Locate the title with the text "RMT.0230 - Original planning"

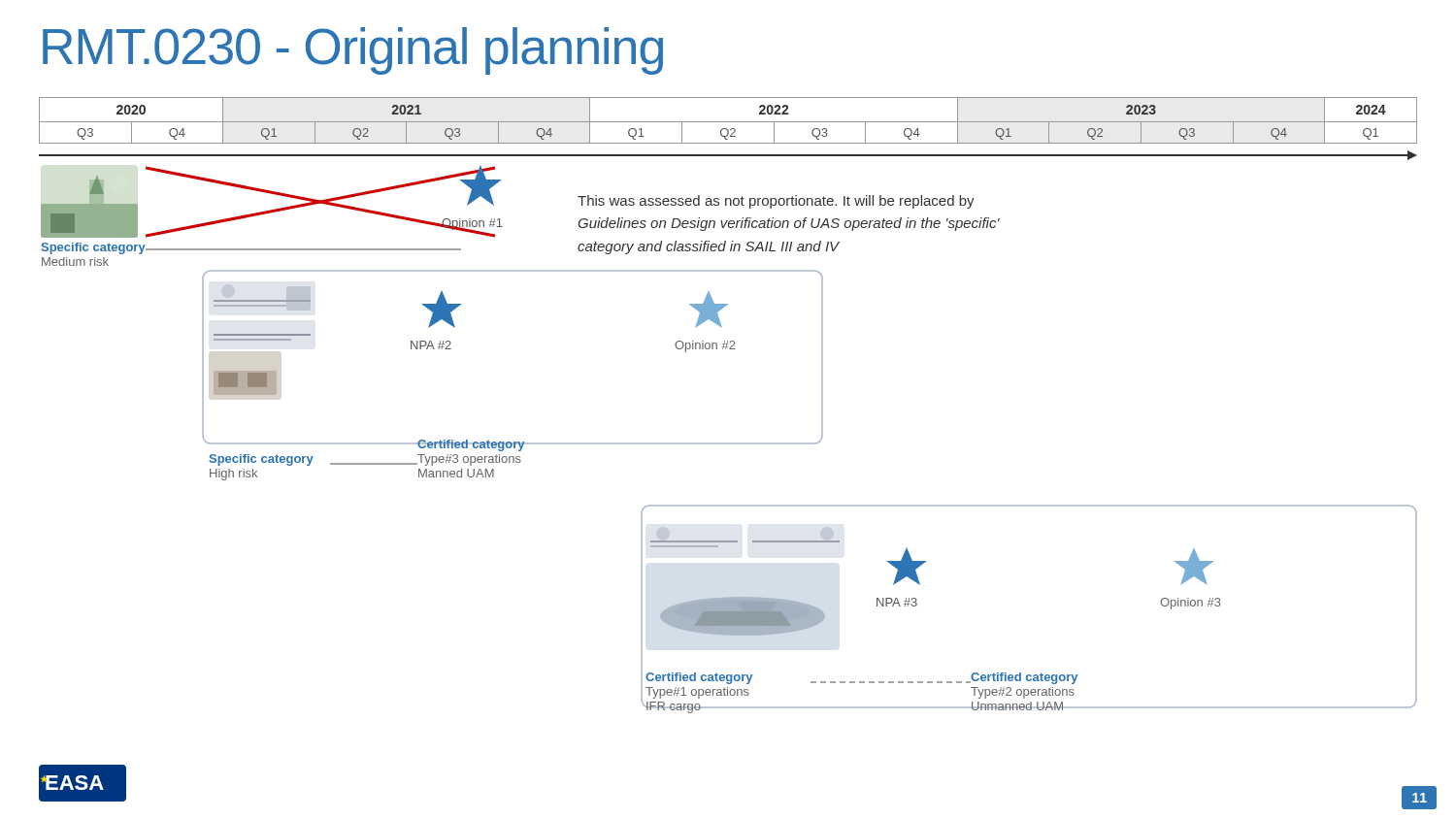352,47
